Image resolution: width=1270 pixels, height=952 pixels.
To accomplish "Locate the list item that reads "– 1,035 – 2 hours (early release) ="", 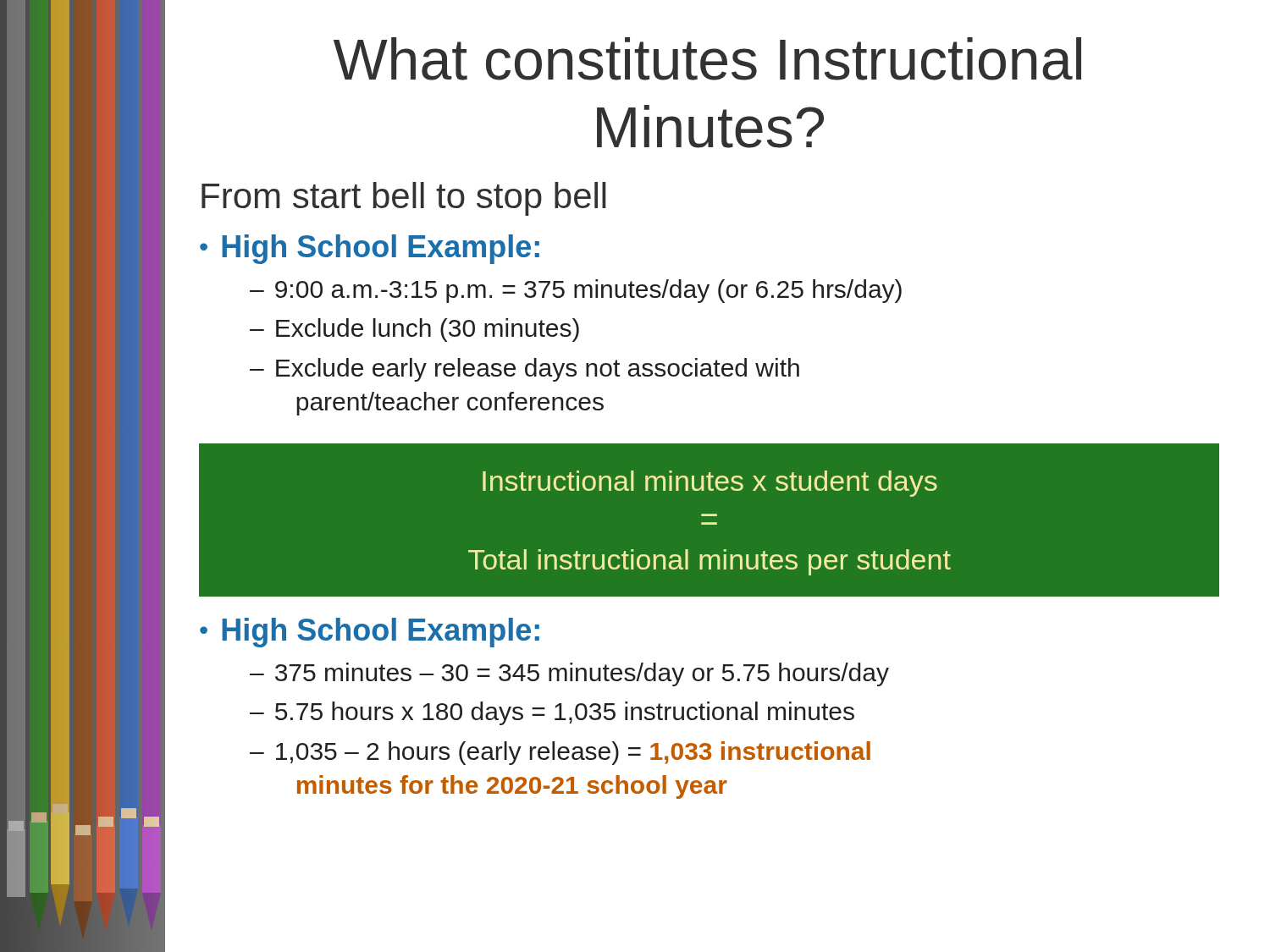I will (561, 768).
